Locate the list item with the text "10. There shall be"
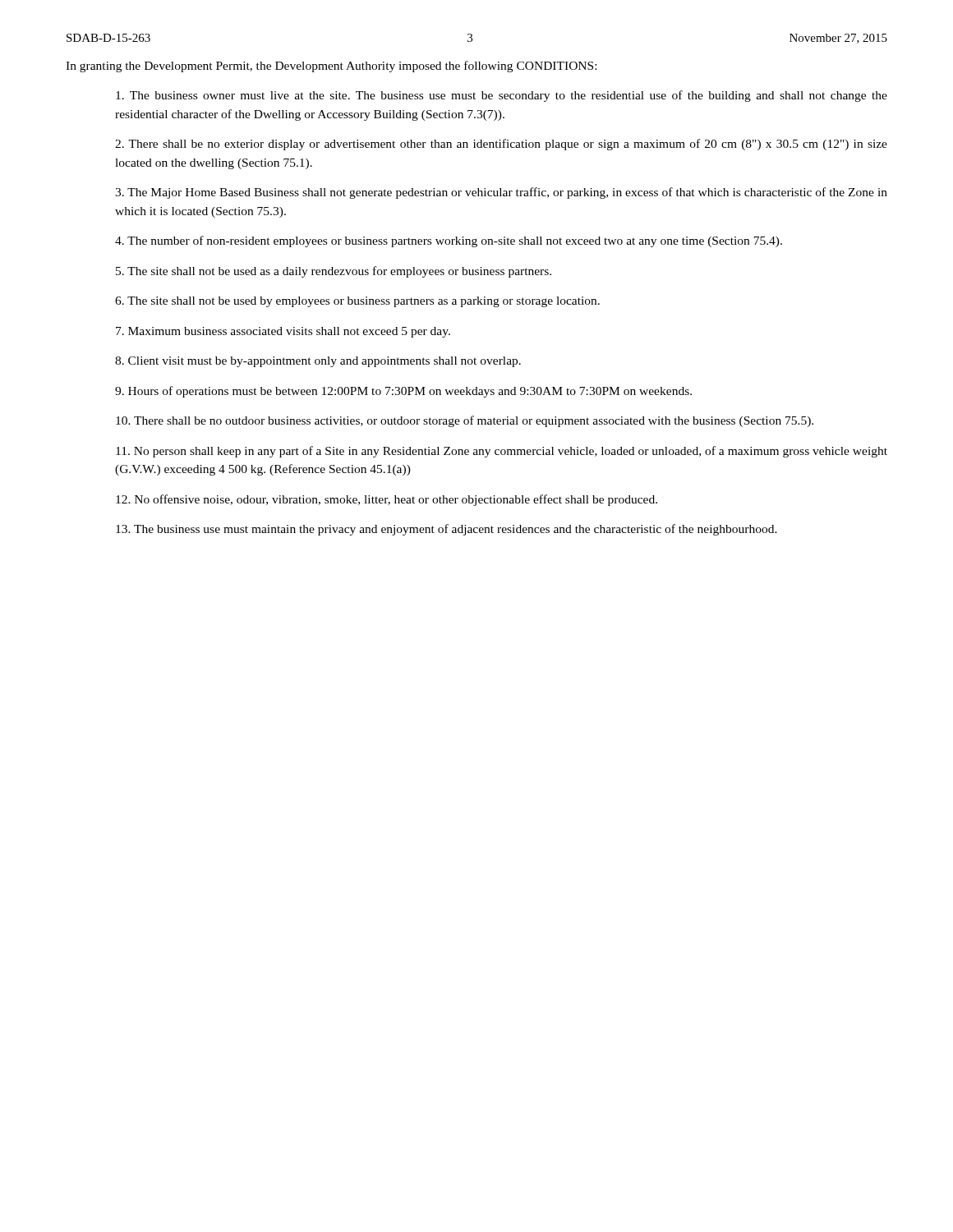The height and width of the screenshot is (1232, 953). click(x=465, y=420)
